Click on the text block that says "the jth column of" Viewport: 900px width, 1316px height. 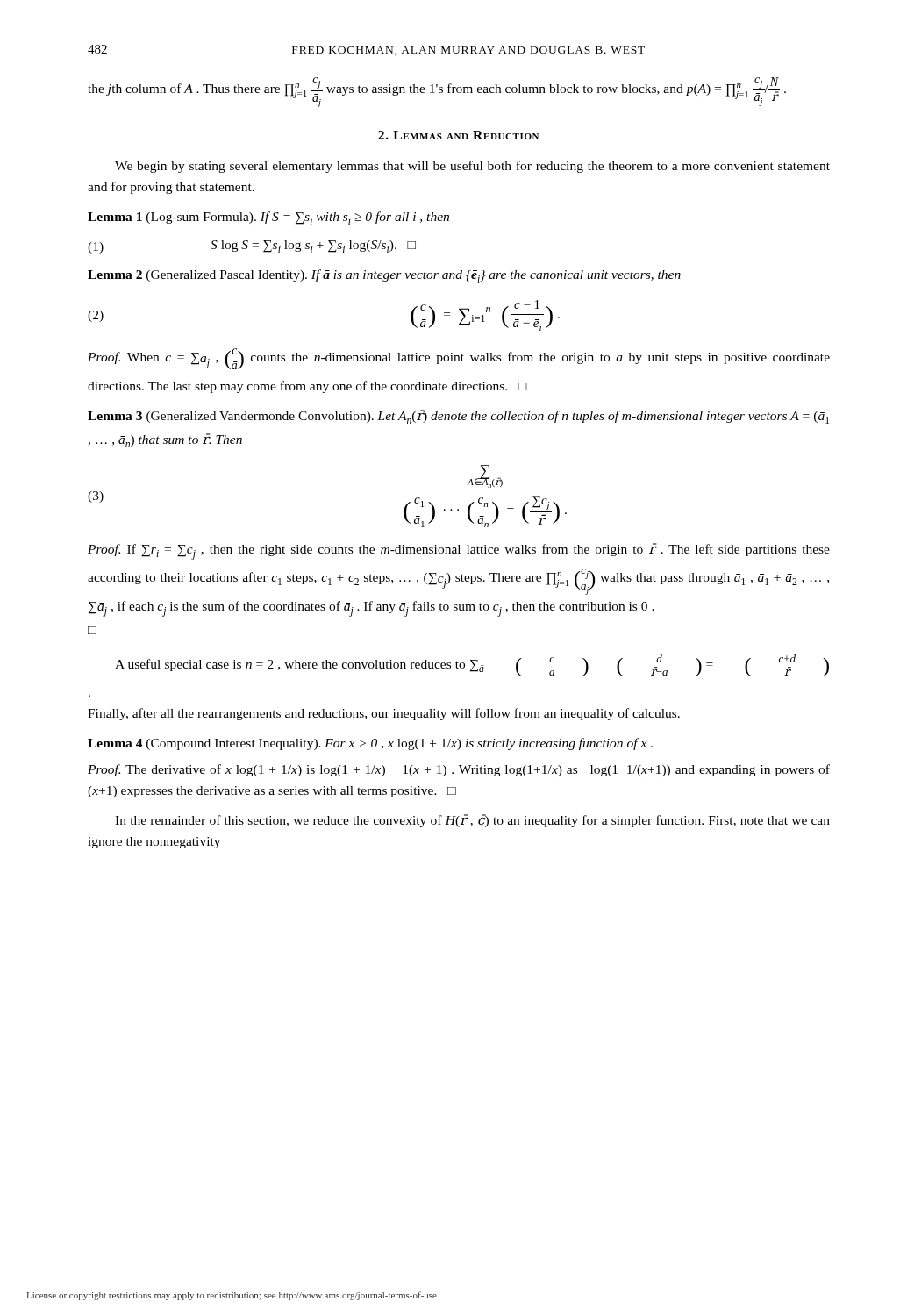437,90
